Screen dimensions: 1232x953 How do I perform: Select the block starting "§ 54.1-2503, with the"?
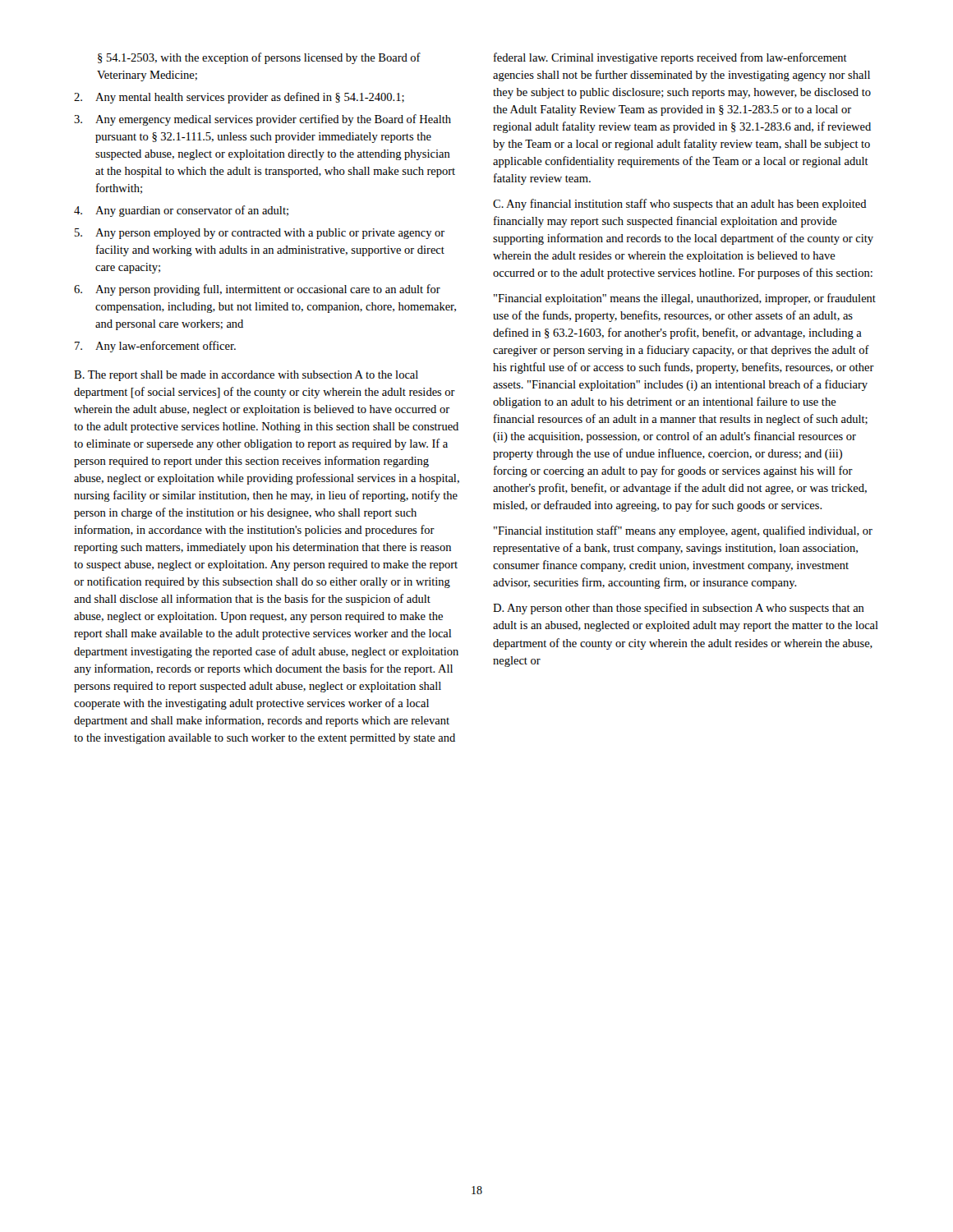(279, 67)
